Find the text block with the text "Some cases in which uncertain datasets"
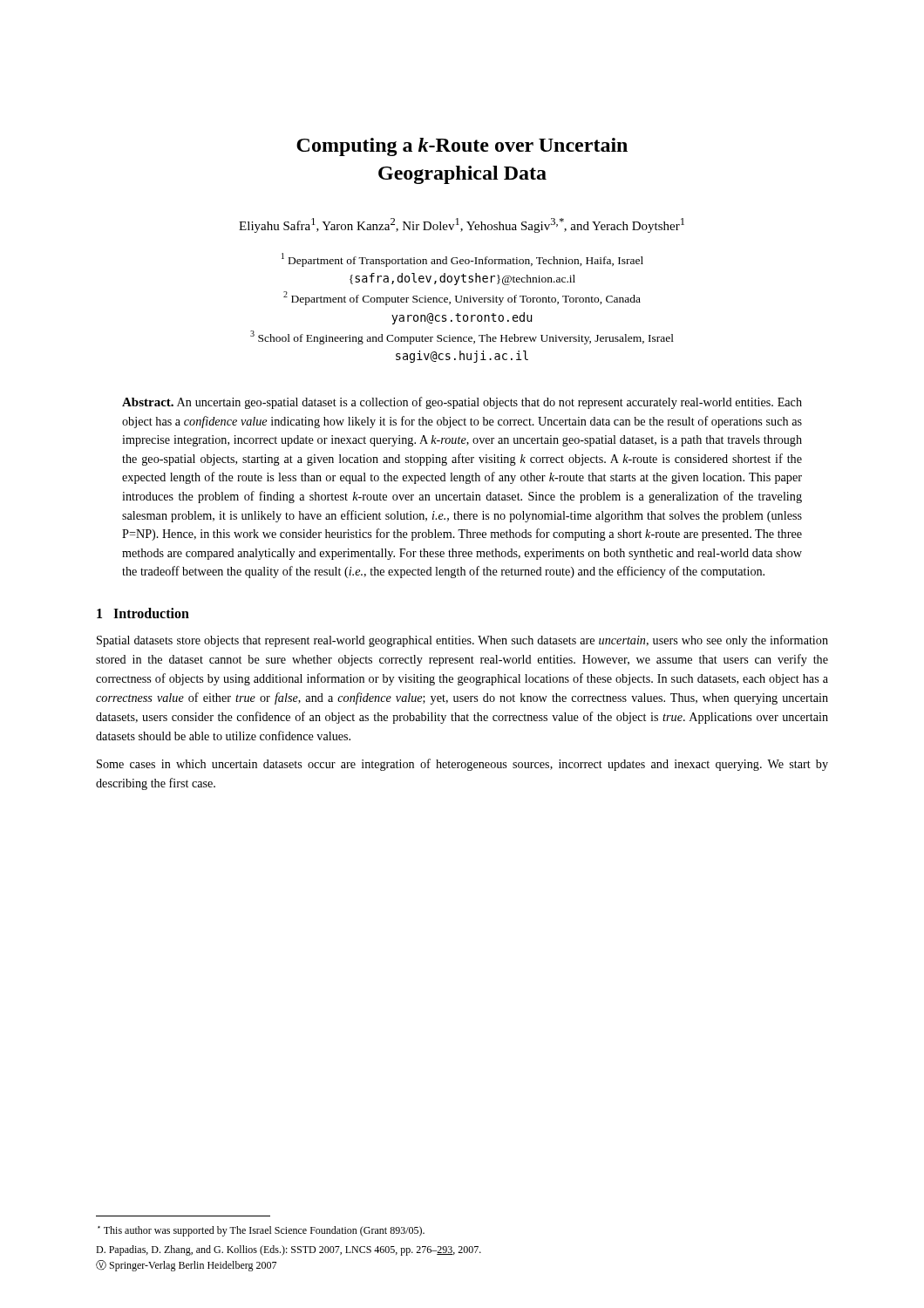924x1308 pixels. tap(462, 773)
